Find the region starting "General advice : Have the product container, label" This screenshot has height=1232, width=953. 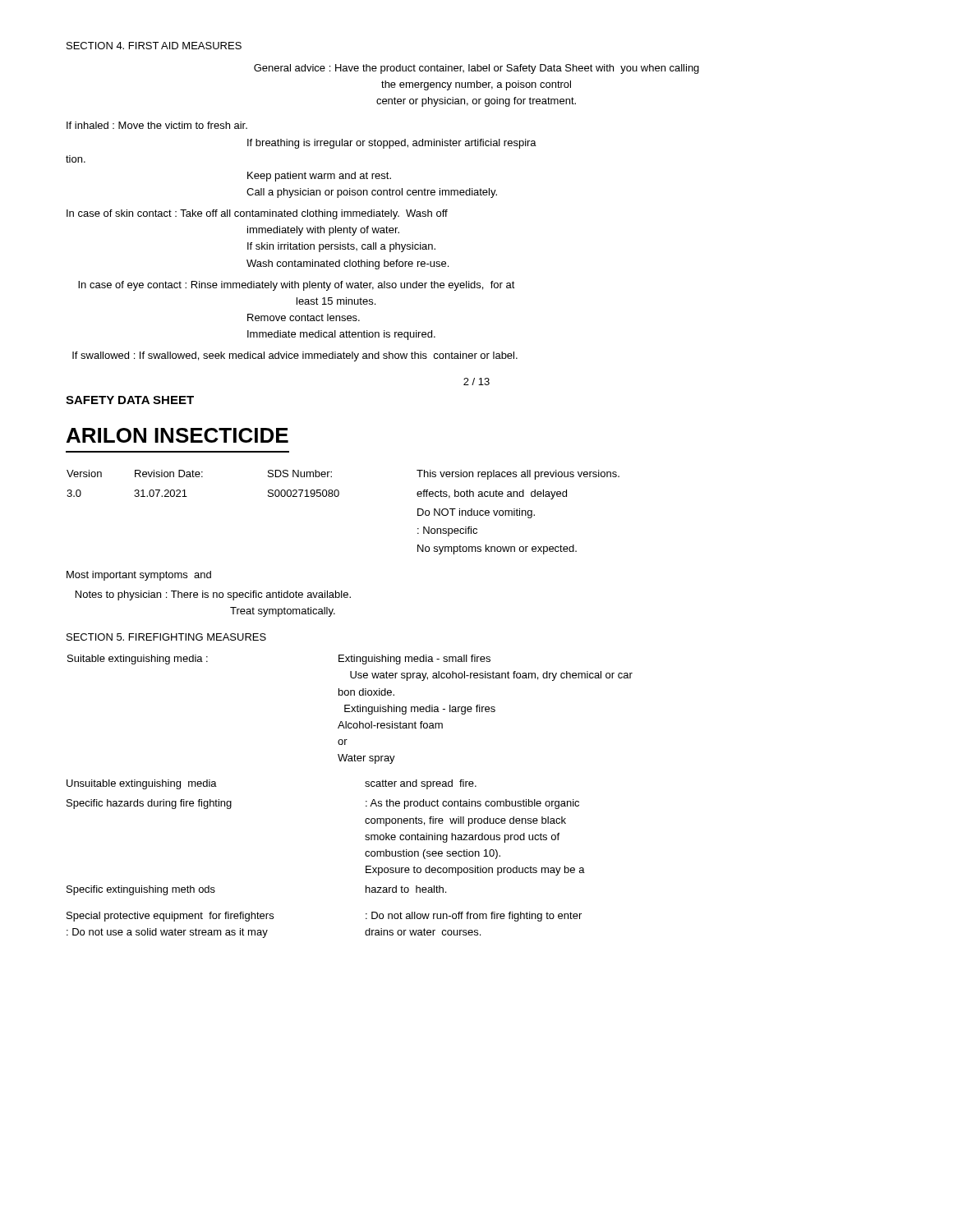pyautogui.click(x=476, y=84)
